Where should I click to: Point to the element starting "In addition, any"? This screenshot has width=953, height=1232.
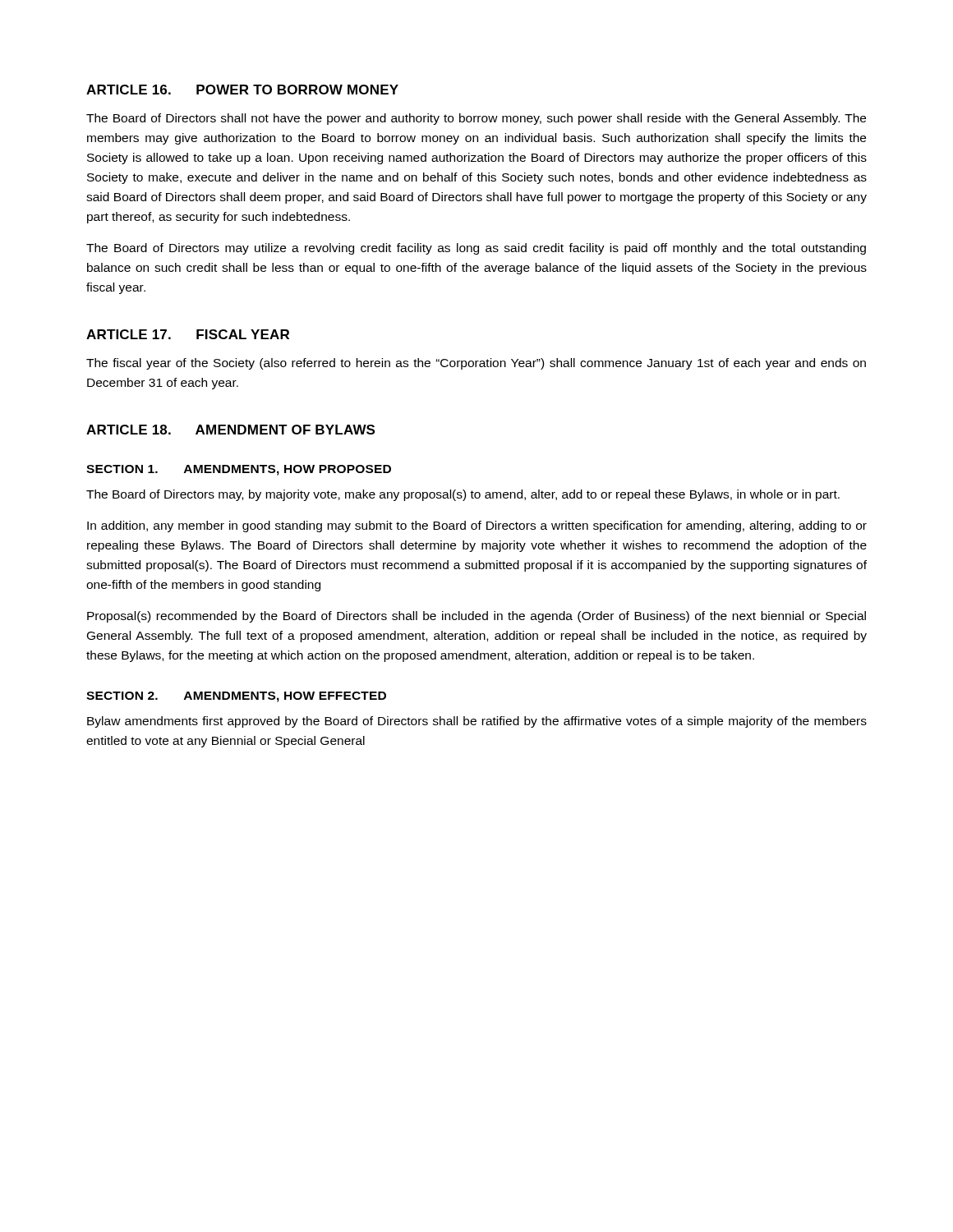click(476, 555)
